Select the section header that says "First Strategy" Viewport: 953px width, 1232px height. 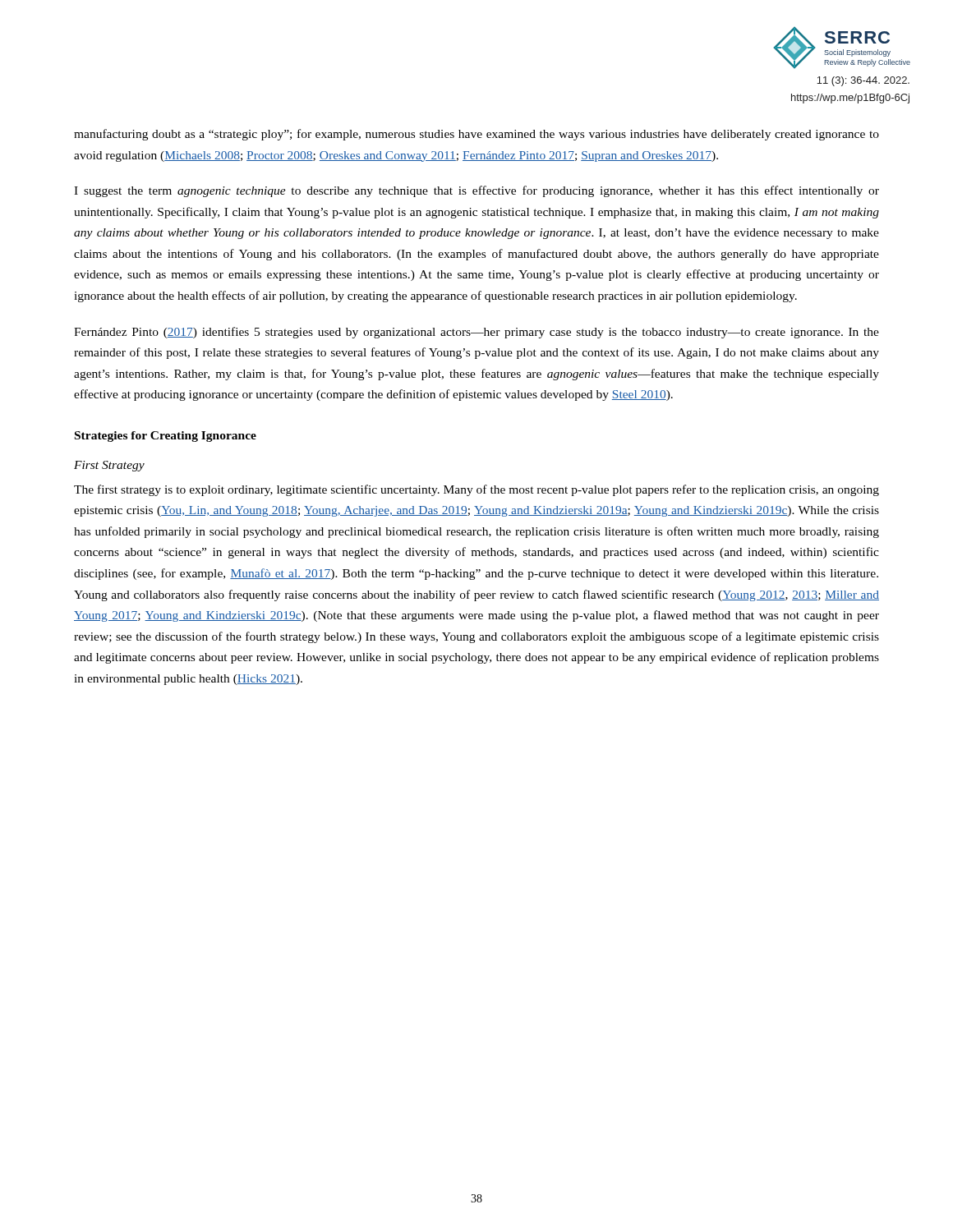pos(109,464)
